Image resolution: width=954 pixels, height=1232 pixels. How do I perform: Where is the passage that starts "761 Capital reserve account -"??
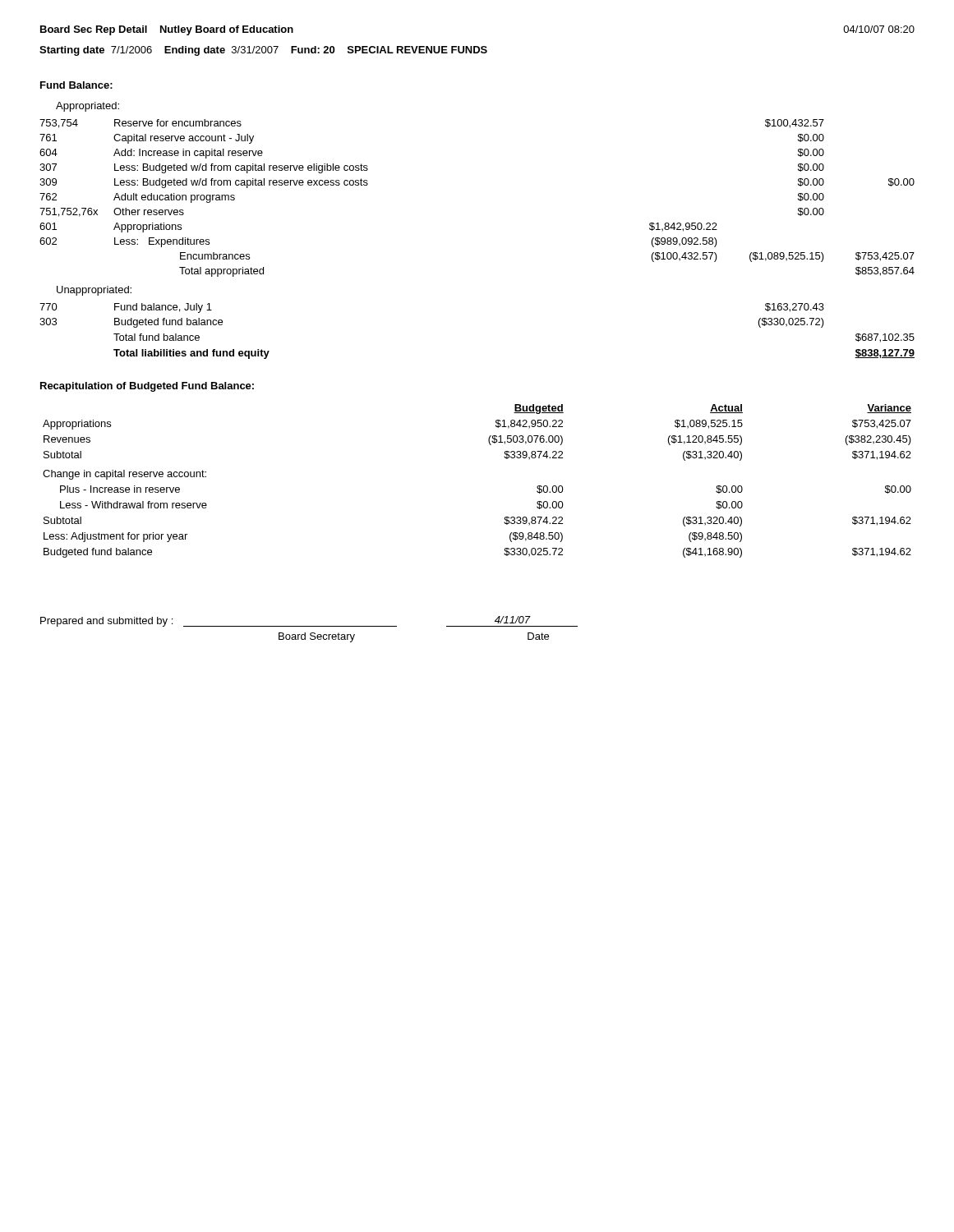pos(47,138)
